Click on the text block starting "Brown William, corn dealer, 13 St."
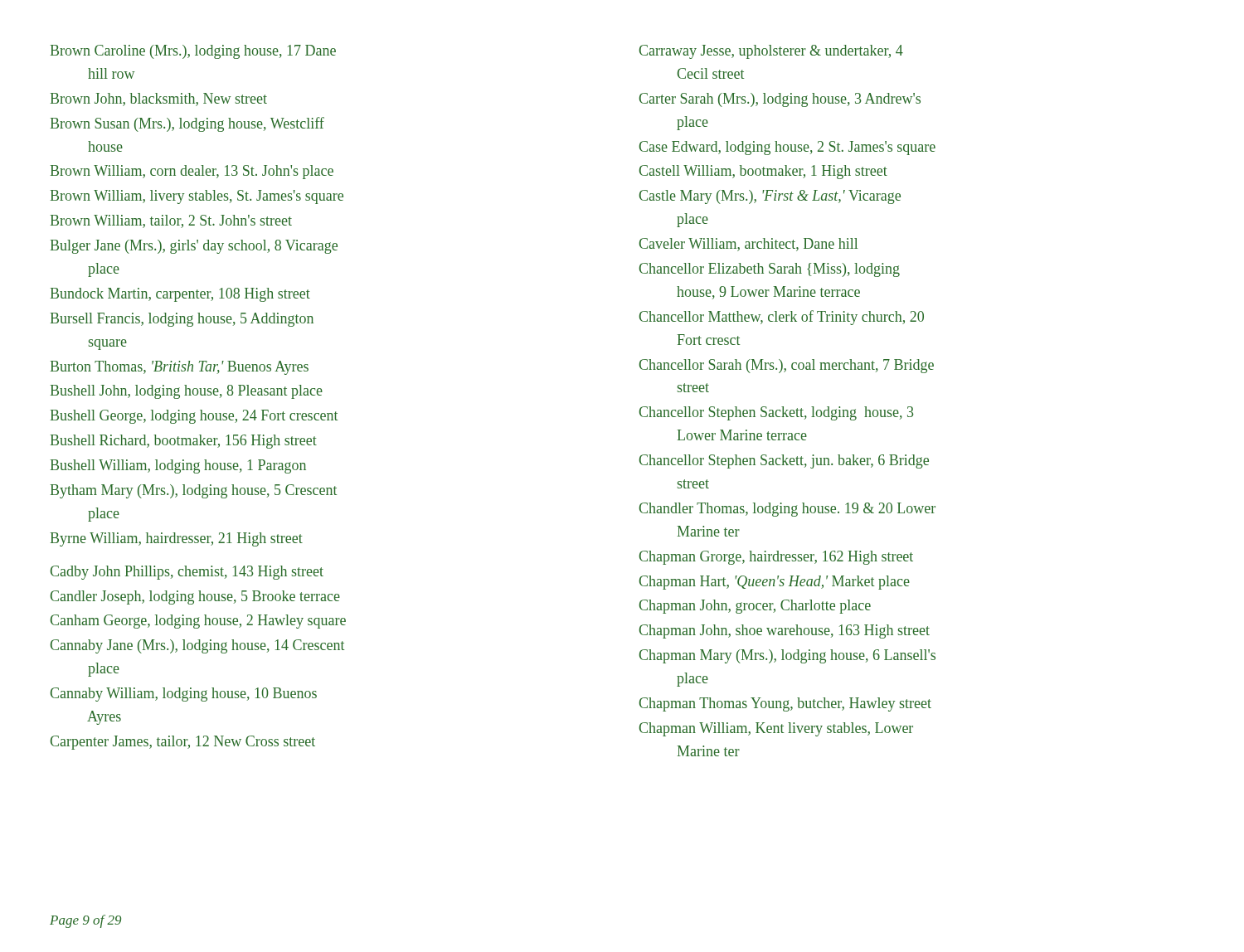Image resolution: width=1244 pixels, height=952 pixels. (x=328, y=172)
